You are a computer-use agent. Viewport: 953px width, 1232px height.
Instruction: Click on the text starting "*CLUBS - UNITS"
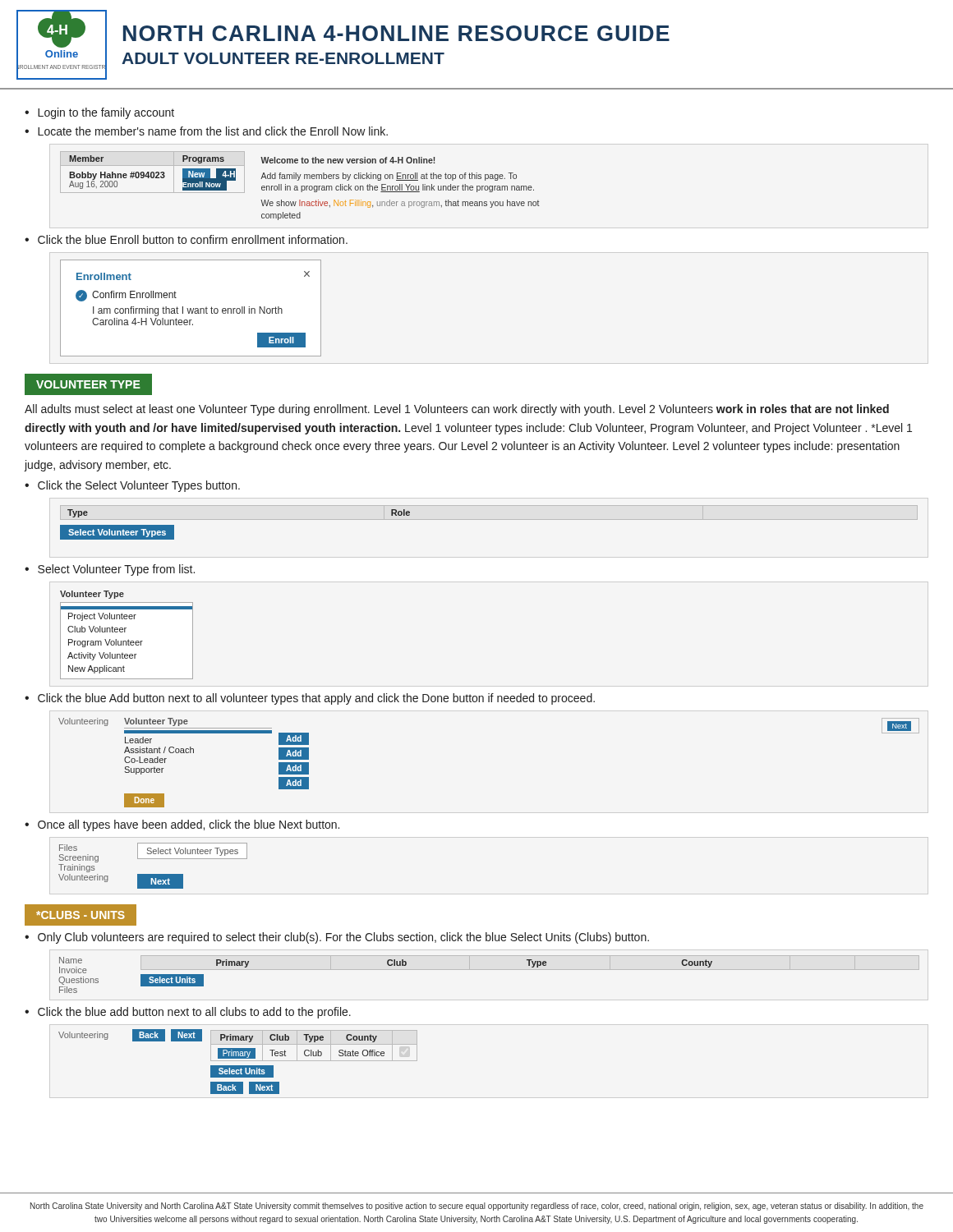[x=81, y=915]
